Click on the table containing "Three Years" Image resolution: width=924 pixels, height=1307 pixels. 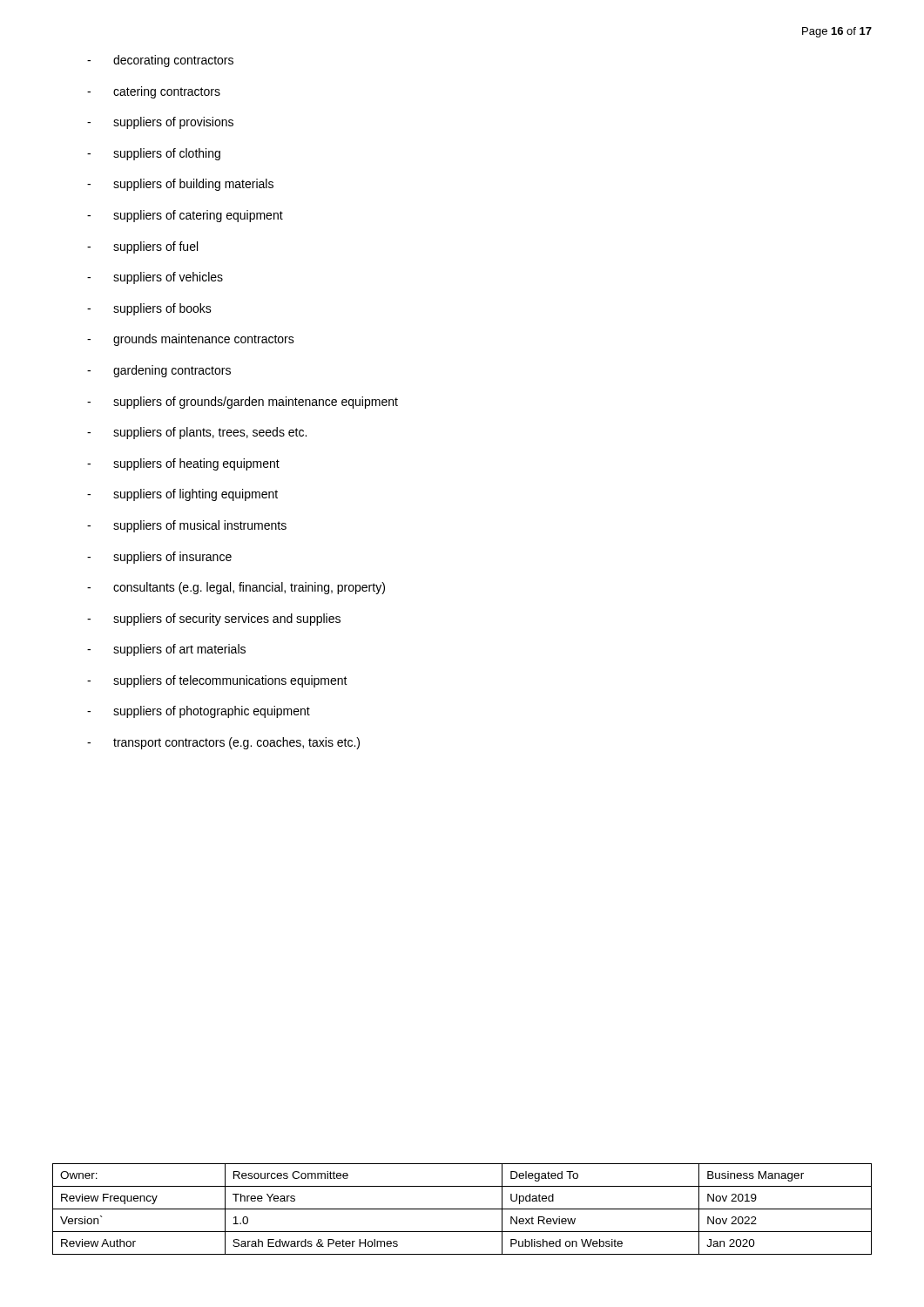coord(462,1209)
